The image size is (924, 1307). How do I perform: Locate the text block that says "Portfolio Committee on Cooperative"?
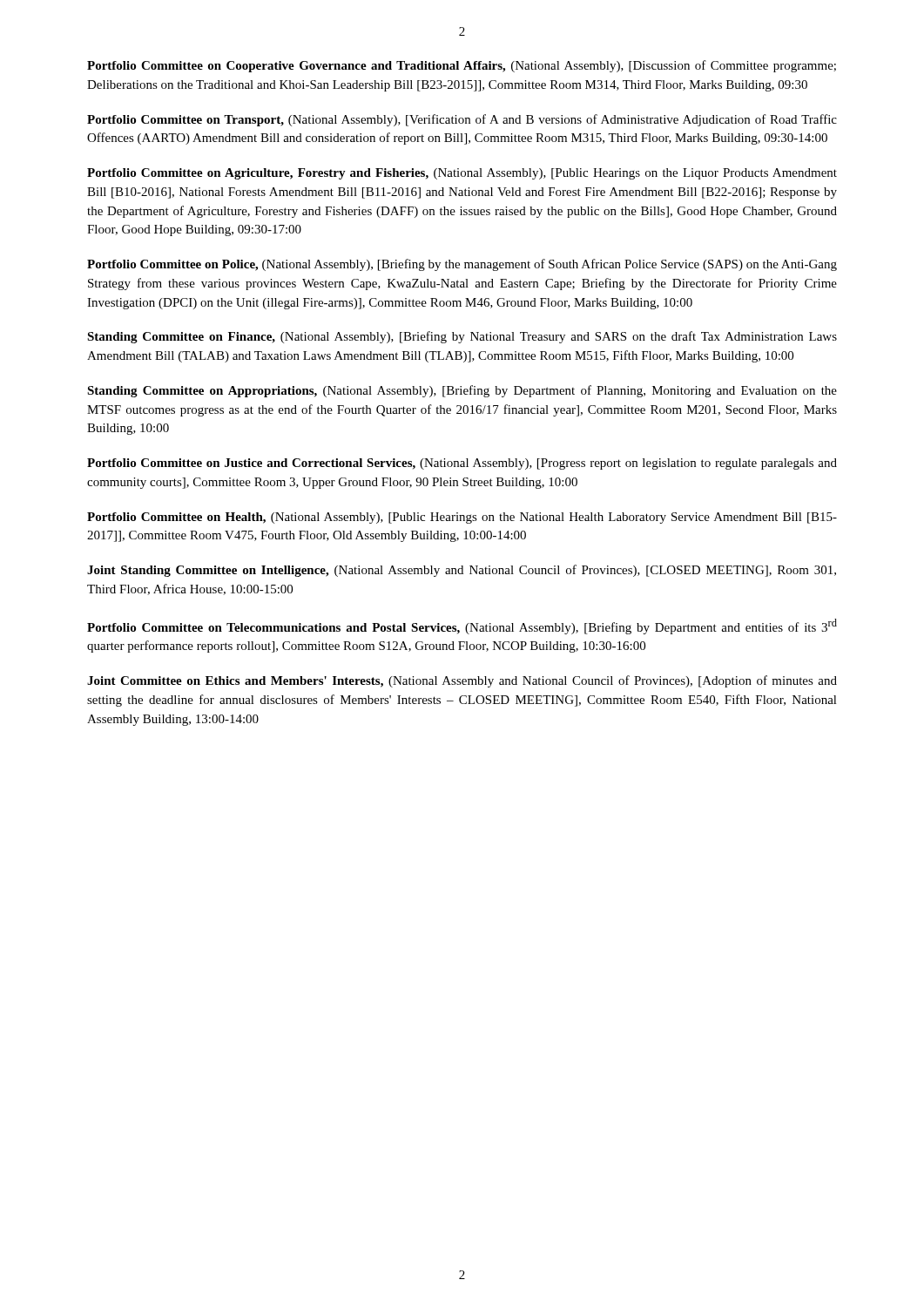coord(462,75)
